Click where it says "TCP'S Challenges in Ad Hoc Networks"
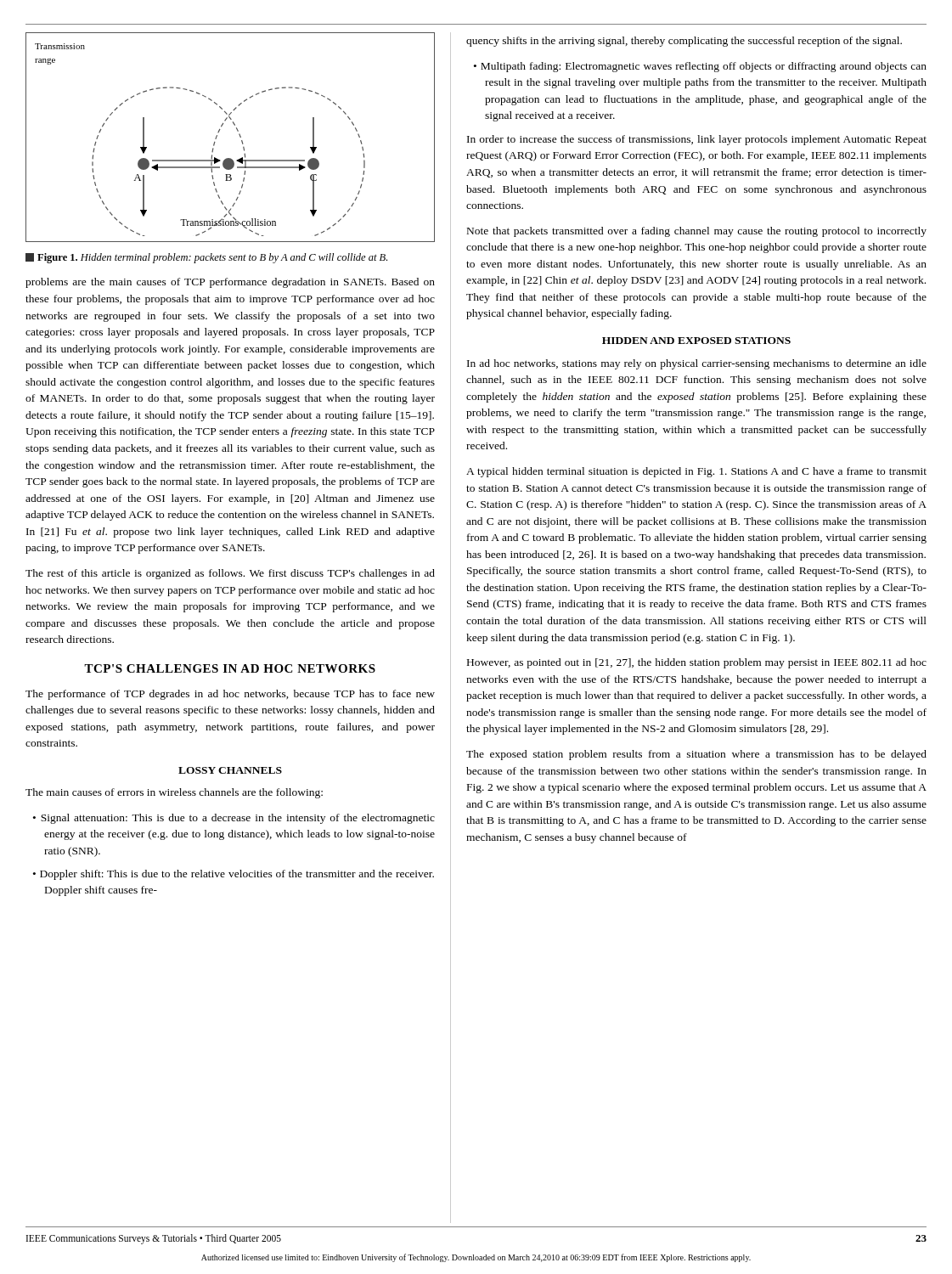Viewport: 952px width, 1274px height. click(x=230, y=668)
